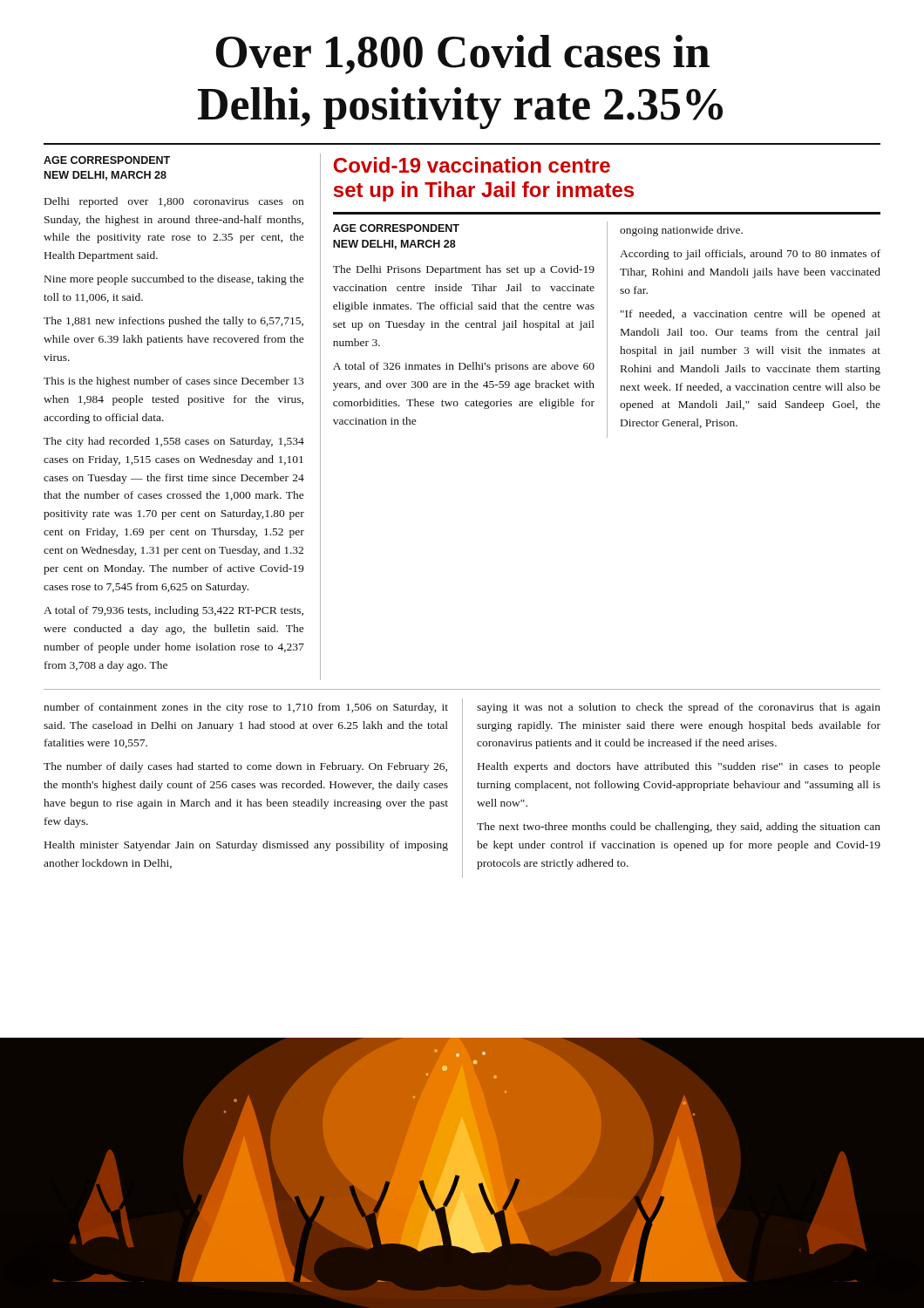Select the text block that reads "number of containment zones"
The height and width of the screenshot is (1308, 924).
coord(246,786)
